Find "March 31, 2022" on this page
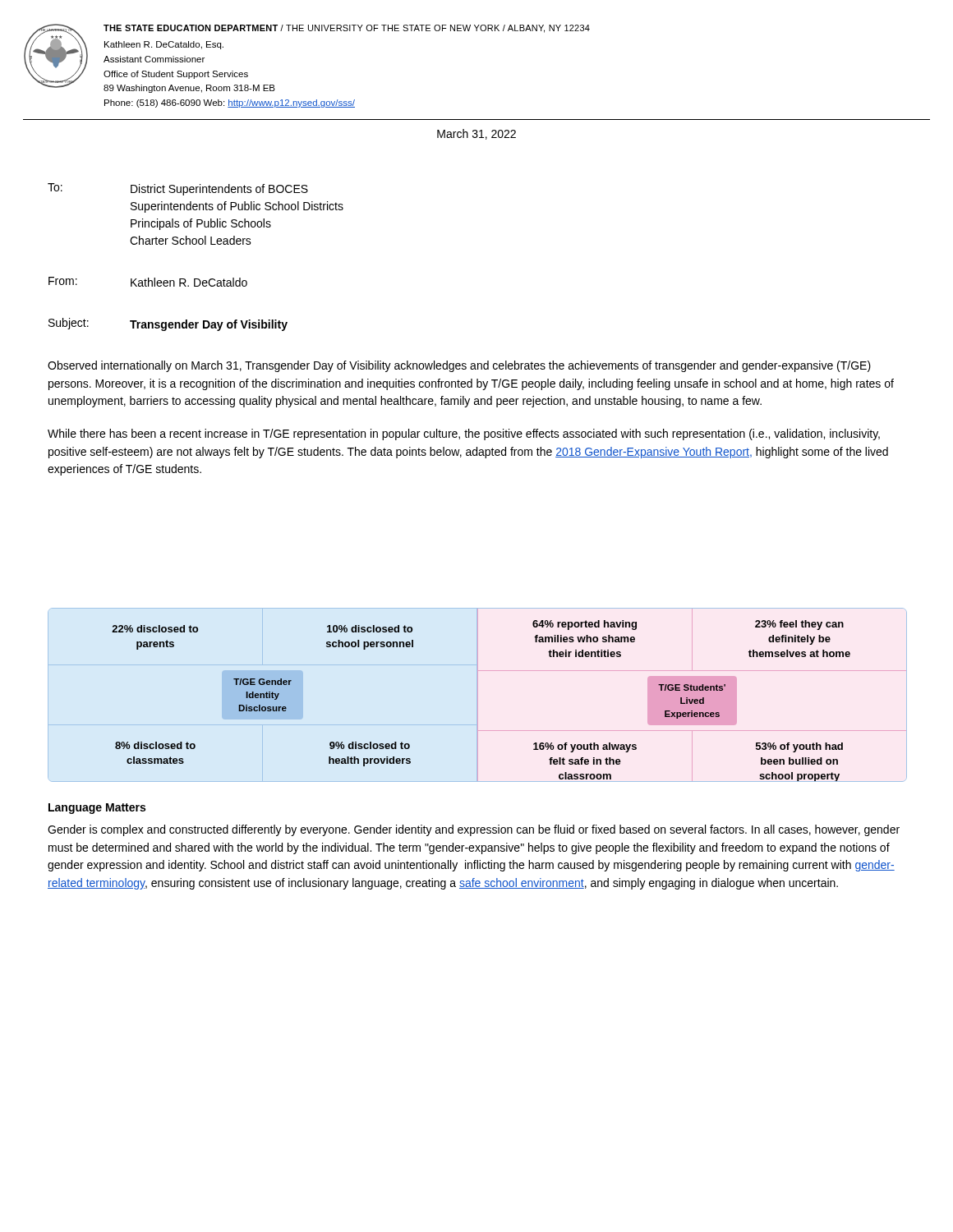The height and width of the screenshot is (1232, 953). (x=476, y=134)
